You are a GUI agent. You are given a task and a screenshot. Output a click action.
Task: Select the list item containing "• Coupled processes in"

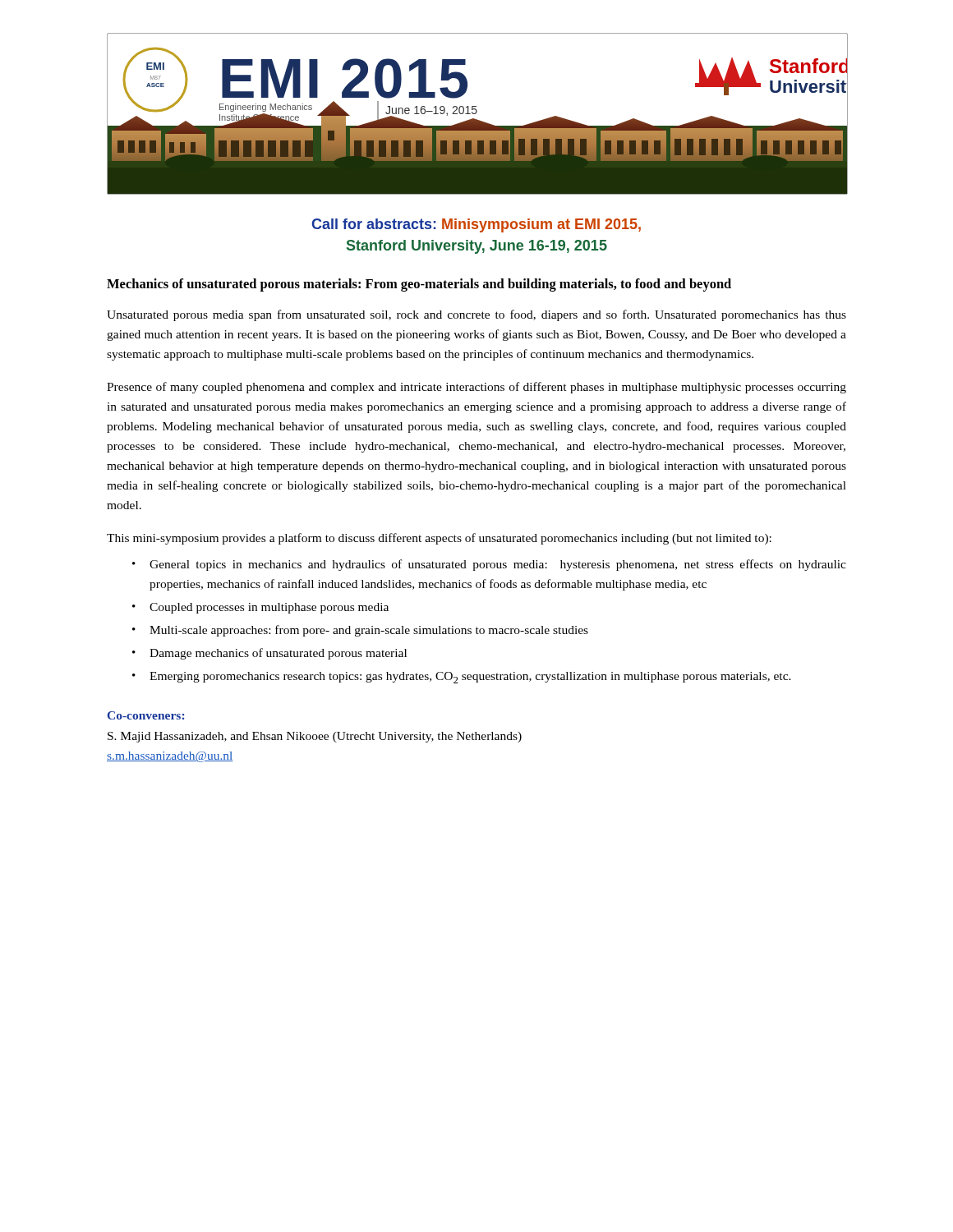click(260, 608)
